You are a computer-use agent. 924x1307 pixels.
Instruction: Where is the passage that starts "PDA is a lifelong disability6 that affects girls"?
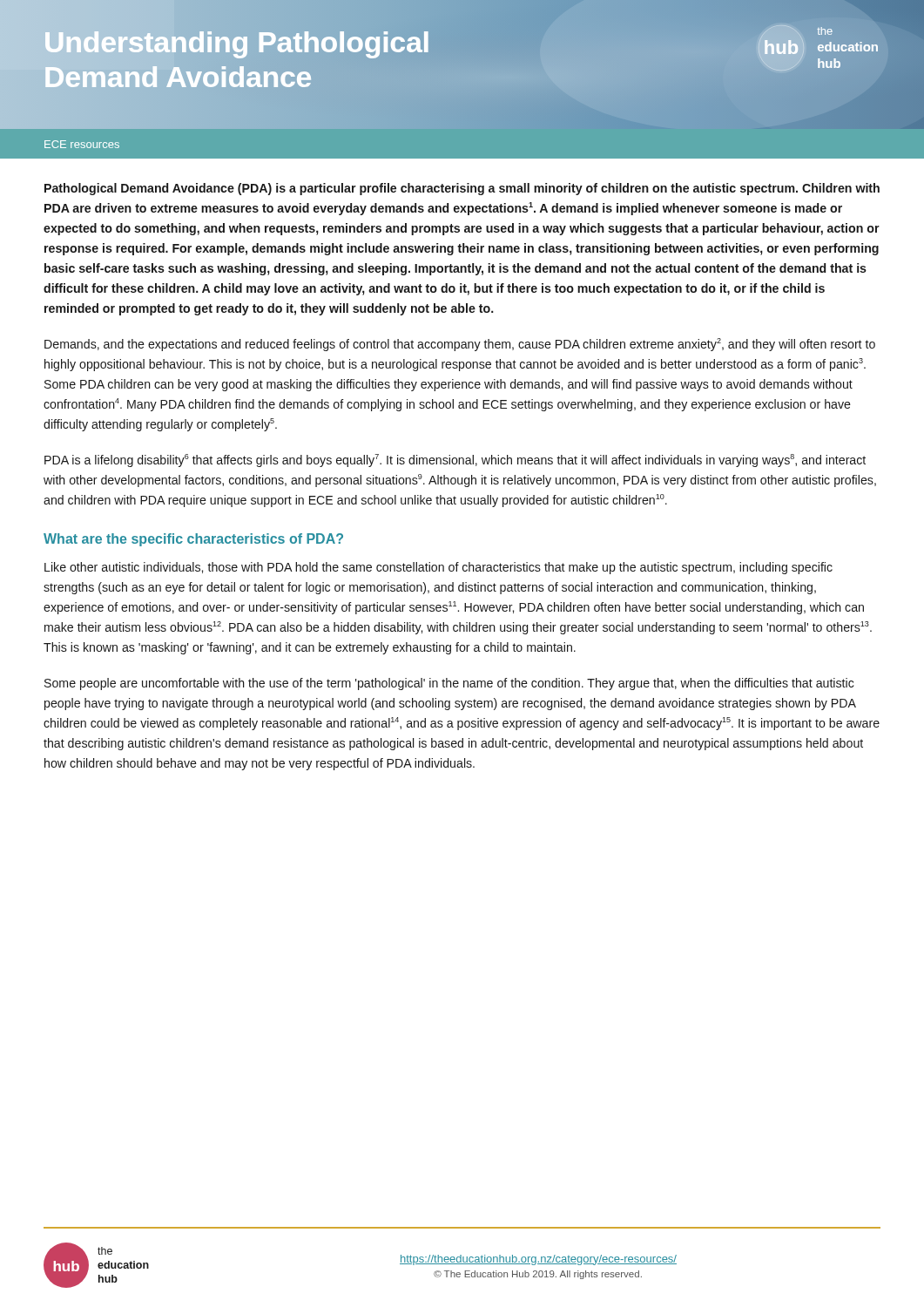click(460, 480)
